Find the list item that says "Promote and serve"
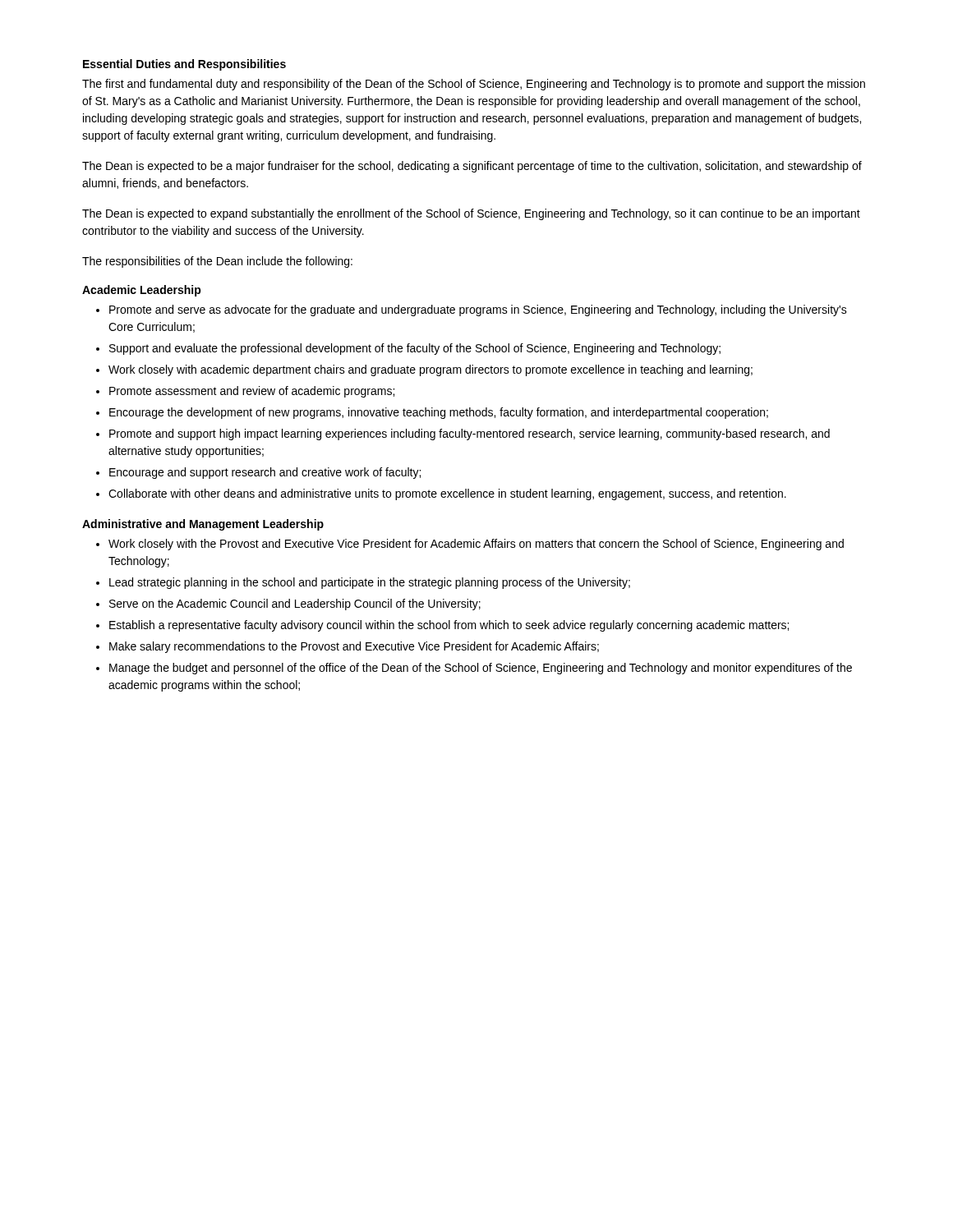This screenshot has width=953, height=1232. point(478,318)
